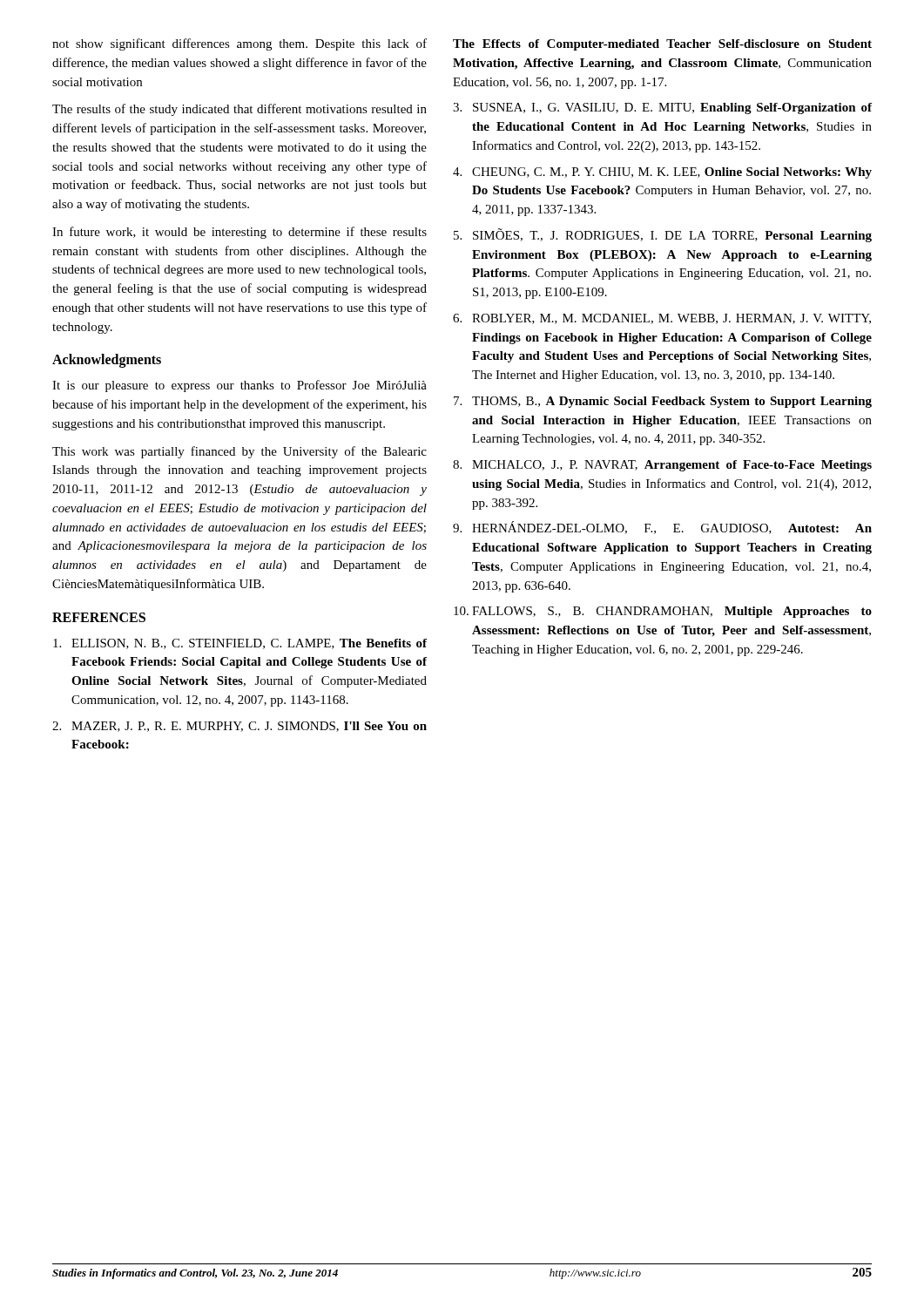This screenshot has height=1307, width=924.
Task: Select the block starting "The Effects of"
Action: [x=662, y=63]
